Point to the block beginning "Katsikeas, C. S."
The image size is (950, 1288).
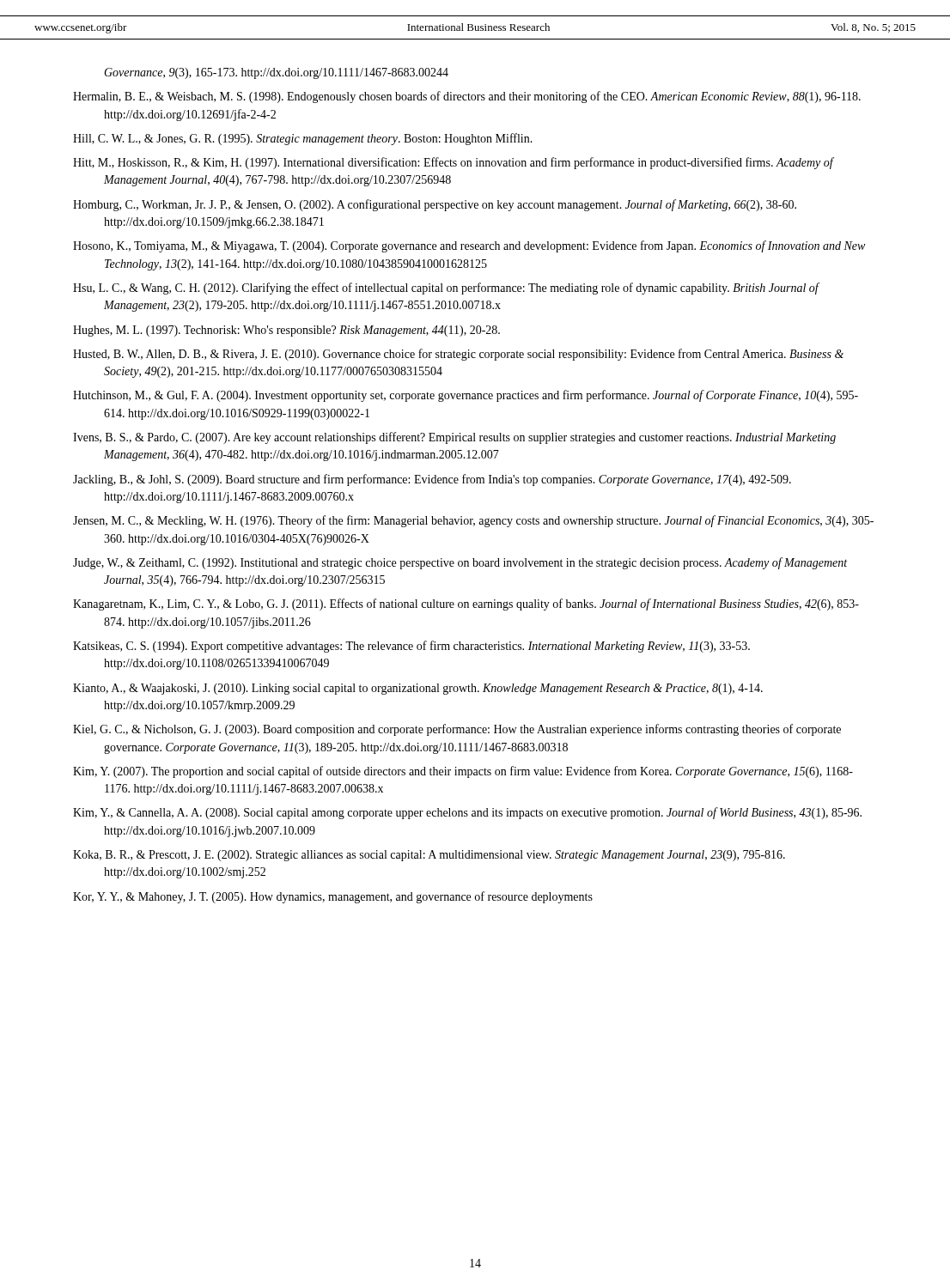pos(412,655)
